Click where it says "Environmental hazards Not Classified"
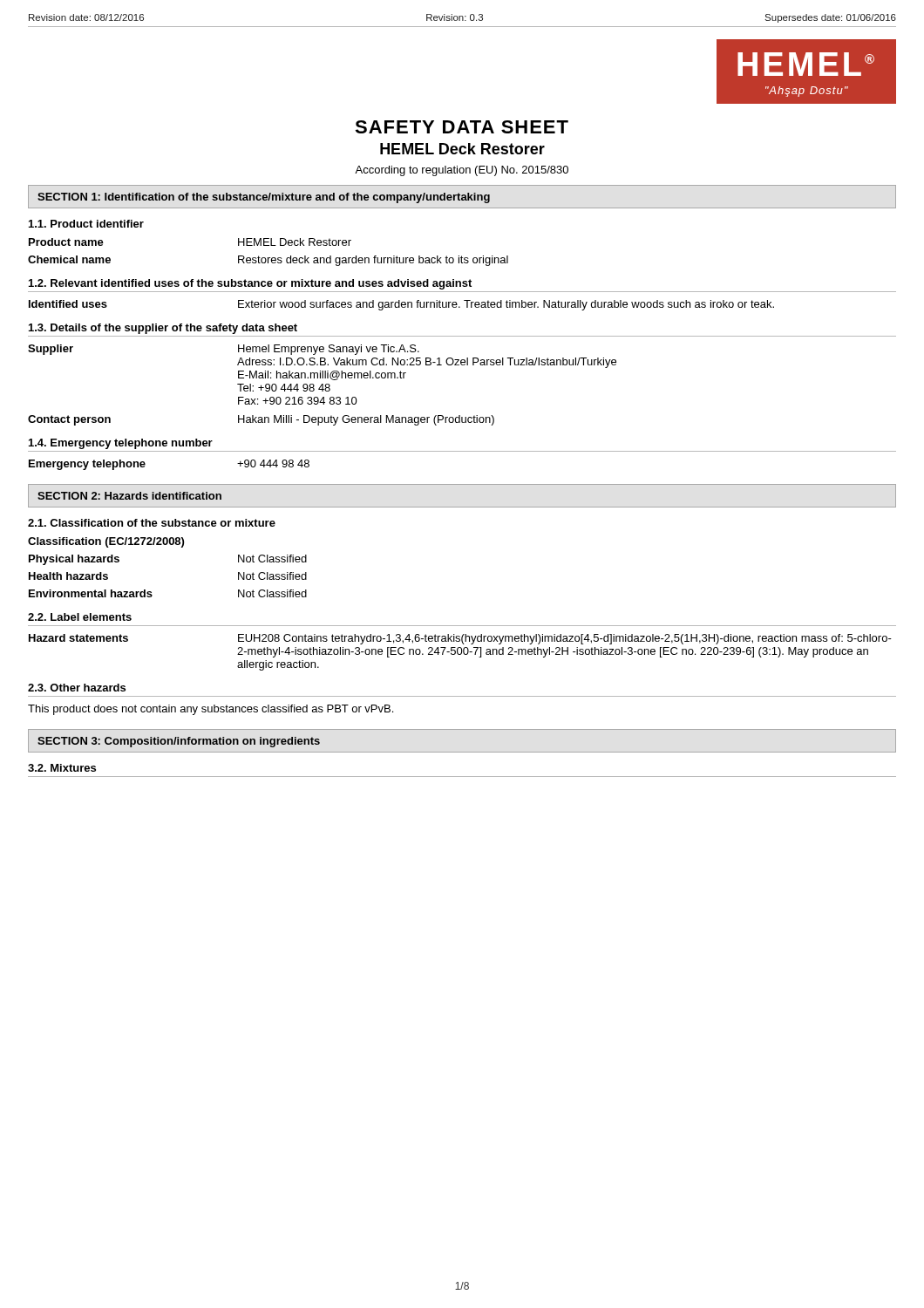 (x=92, y=593)
